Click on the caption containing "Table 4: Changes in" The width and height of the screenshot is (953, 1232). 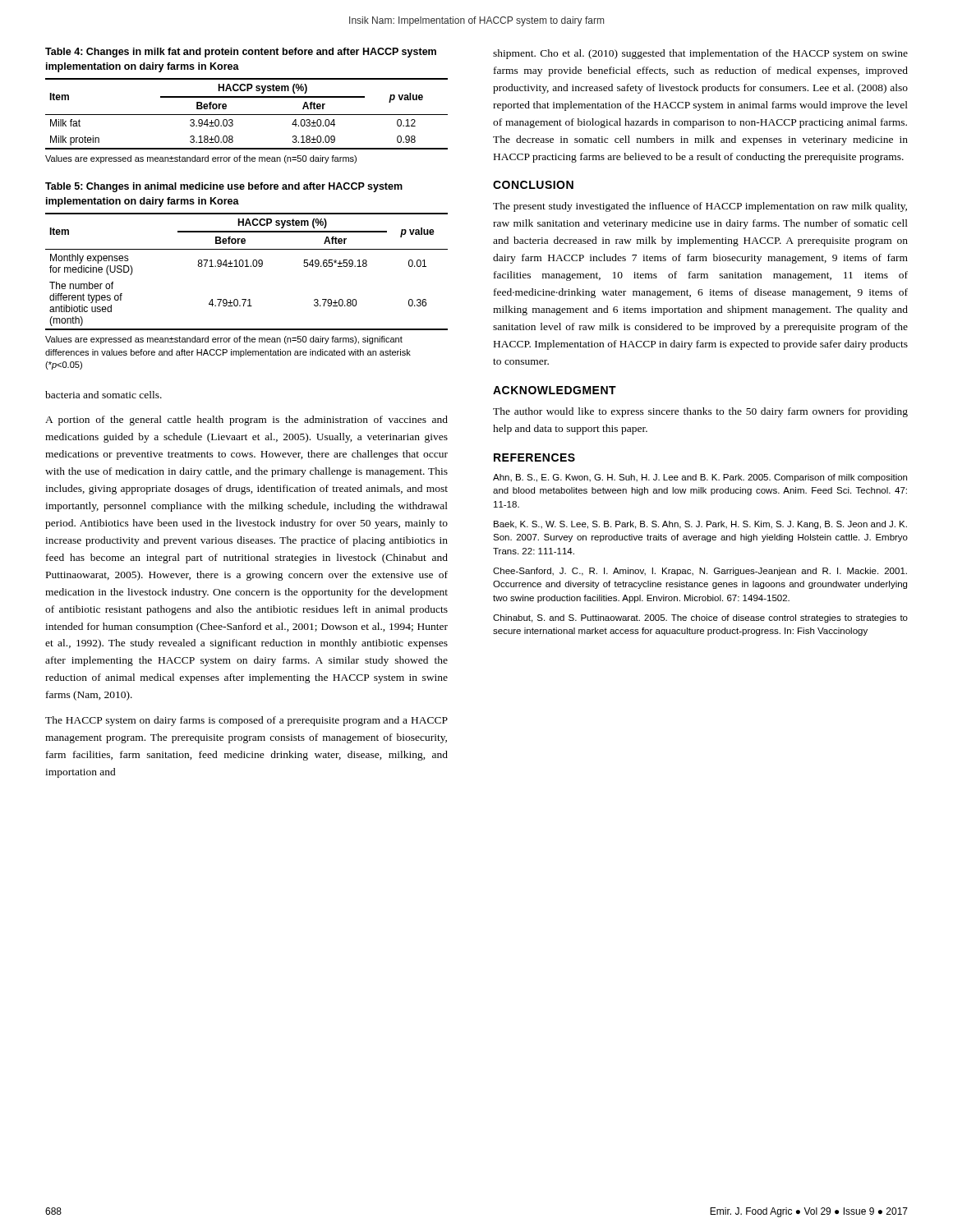click(x=241, y=59)
